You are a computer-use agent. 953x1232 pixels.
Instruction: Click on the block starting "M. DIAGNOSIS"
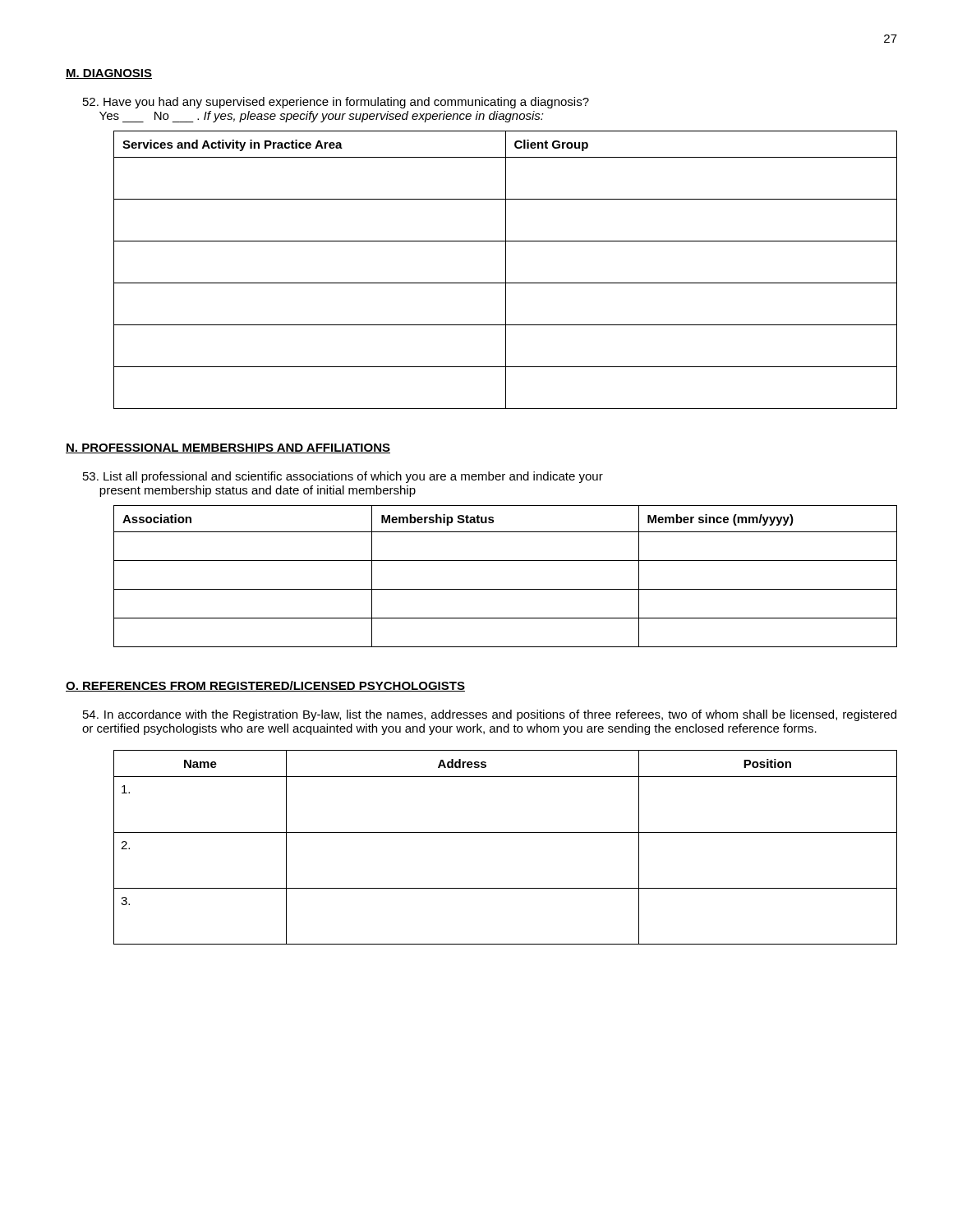109,73
